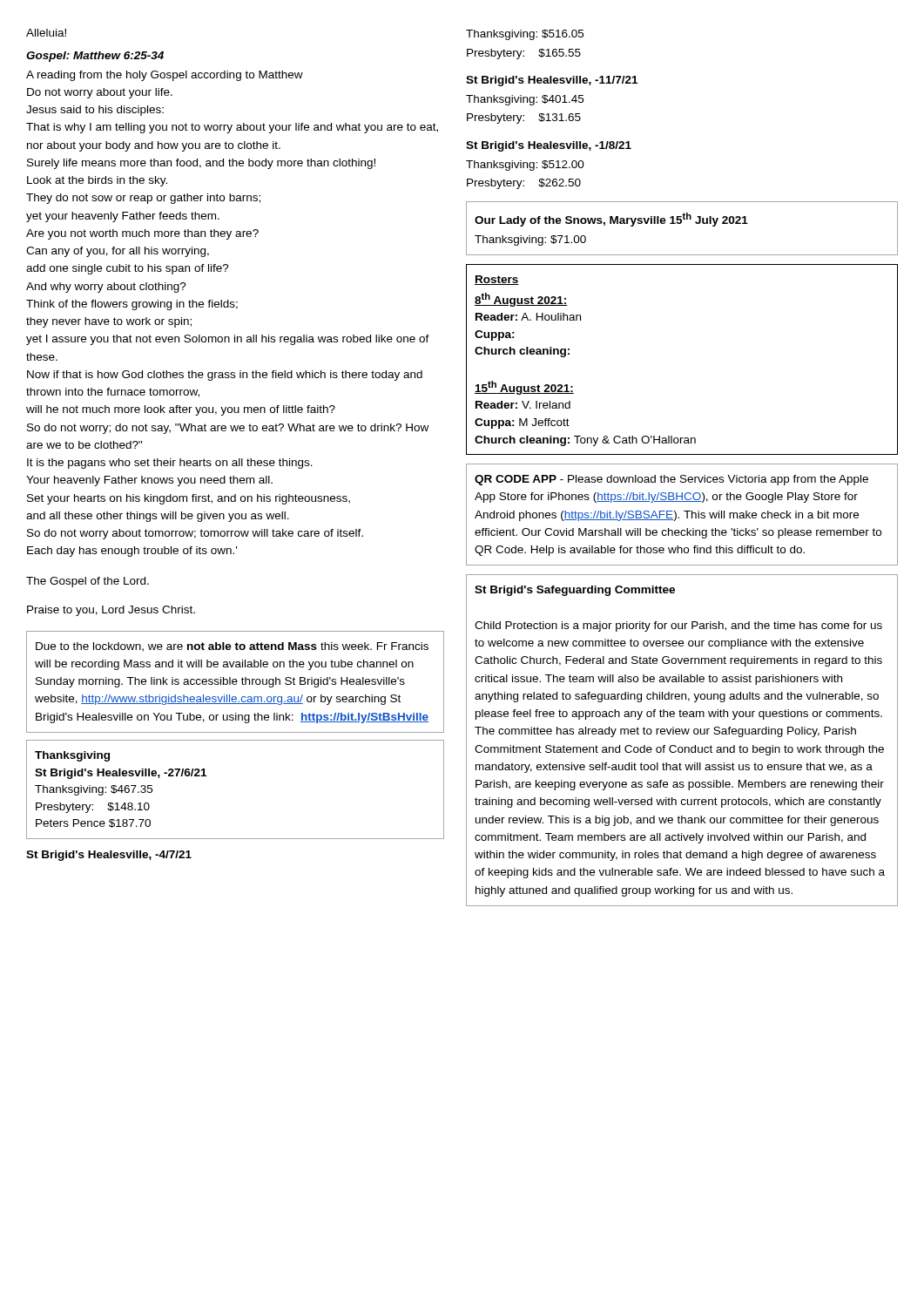Viewport: 924px width, 1307px height.
Task: Select the text block with the text "St Brigid's Safeguarding Committee Child Protection is"
Action: click(680, 740)
